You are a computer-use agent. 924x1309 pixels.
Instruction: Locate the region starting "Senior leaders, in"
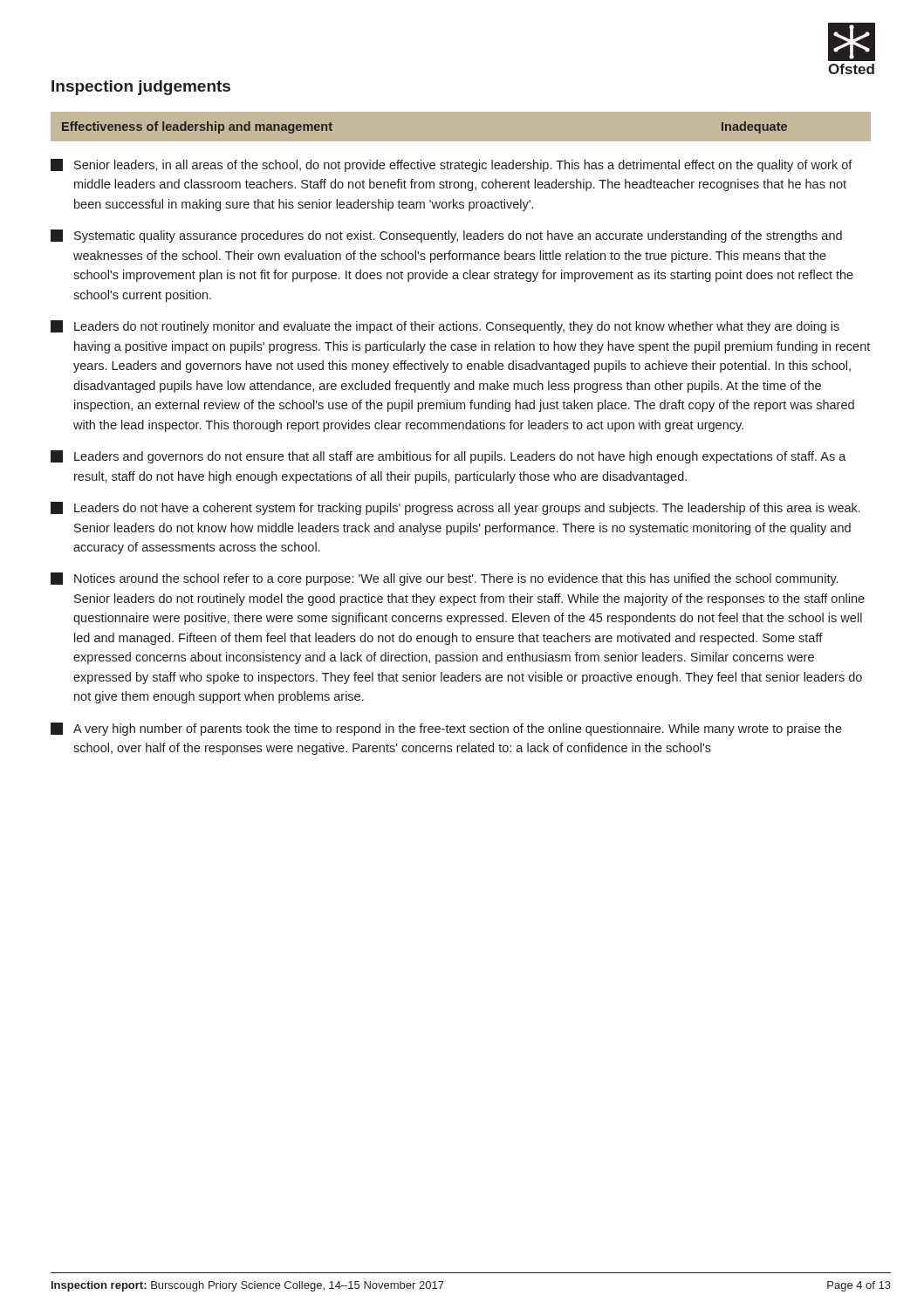coord(461,185)
